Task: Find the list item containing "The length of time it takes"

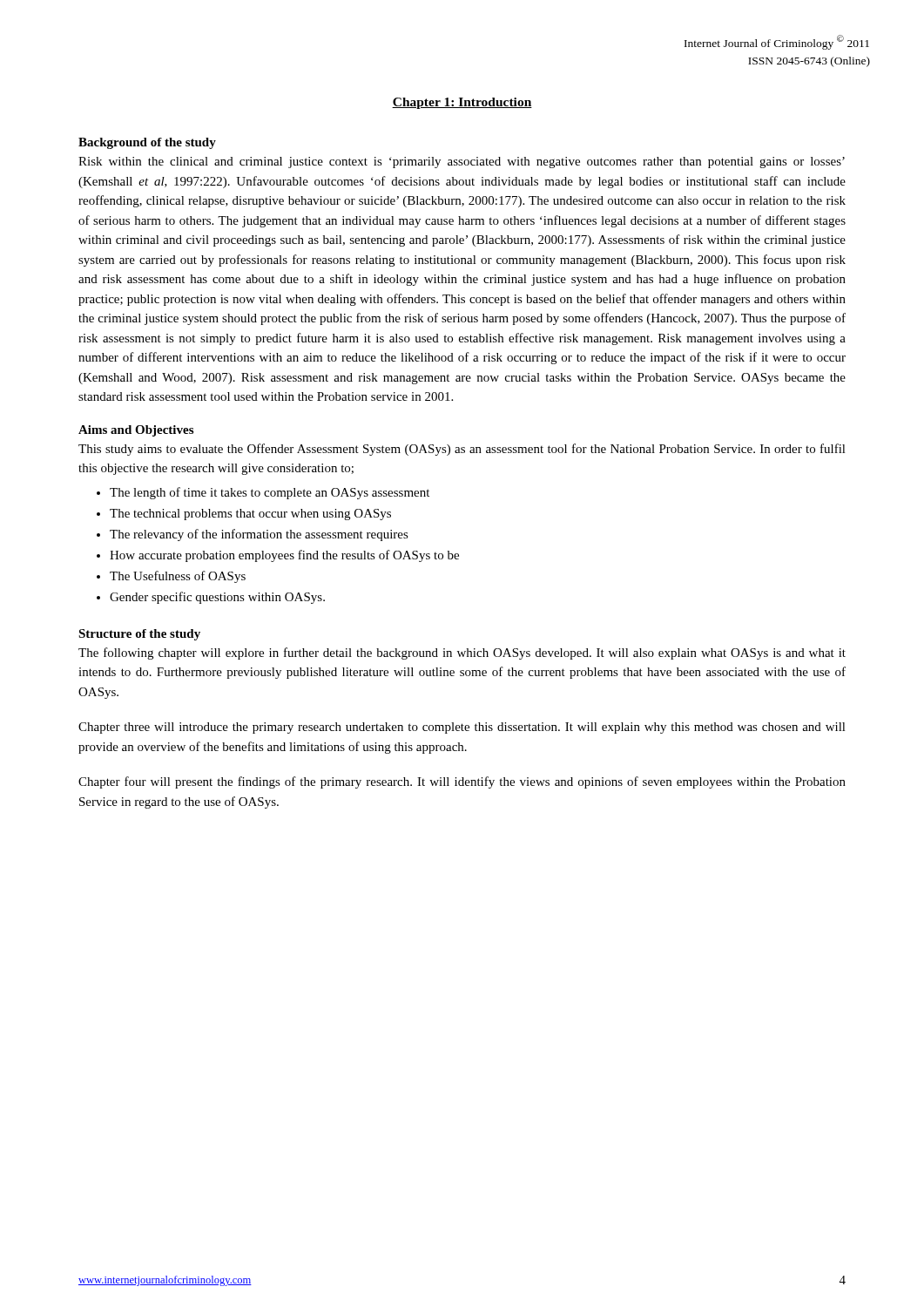Action: click(270, 492)
